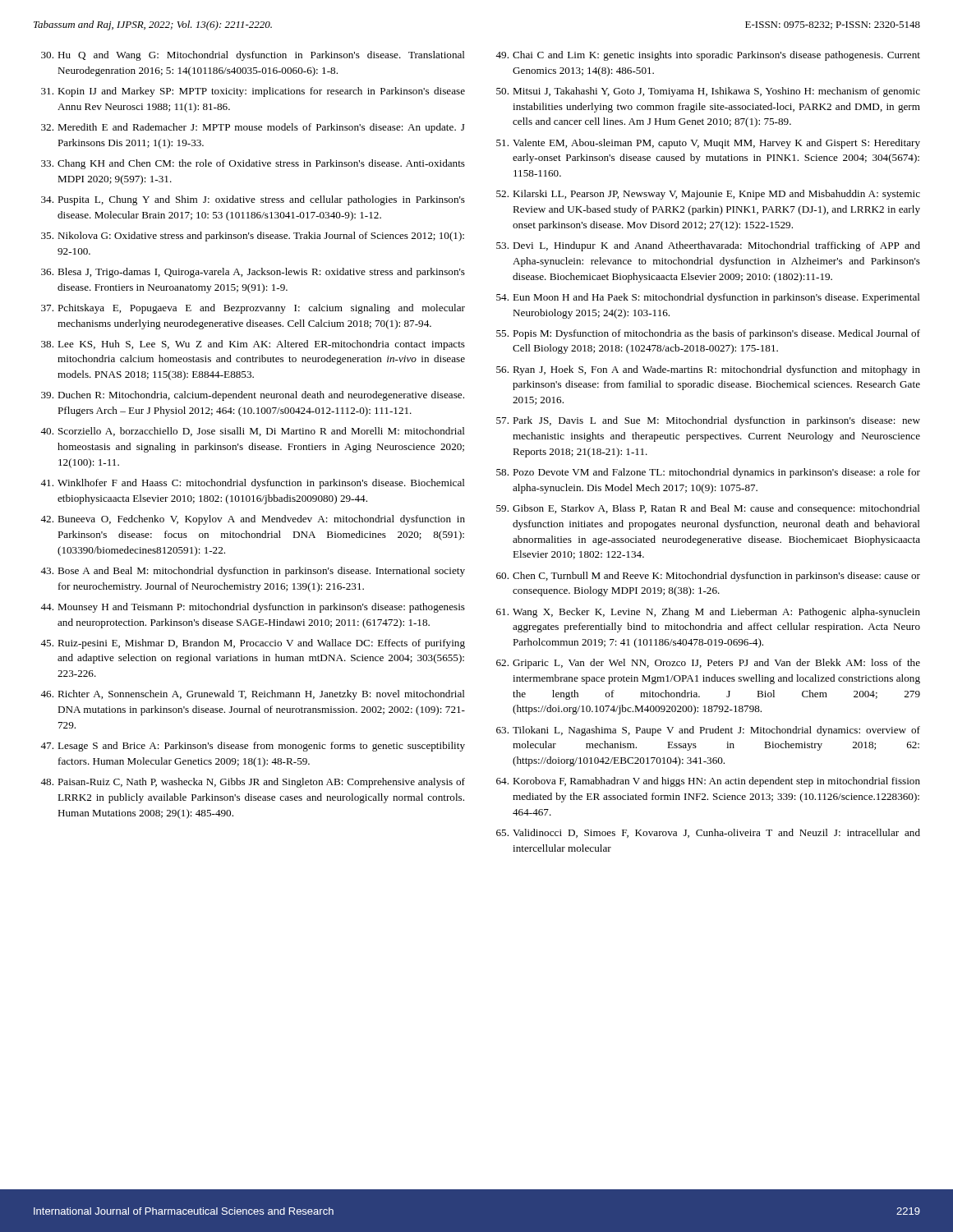Click on the block starting "49. Chai C and Lim K: genetic"
The width and height of the screenshot is (953, 1232).
[704, 63]
